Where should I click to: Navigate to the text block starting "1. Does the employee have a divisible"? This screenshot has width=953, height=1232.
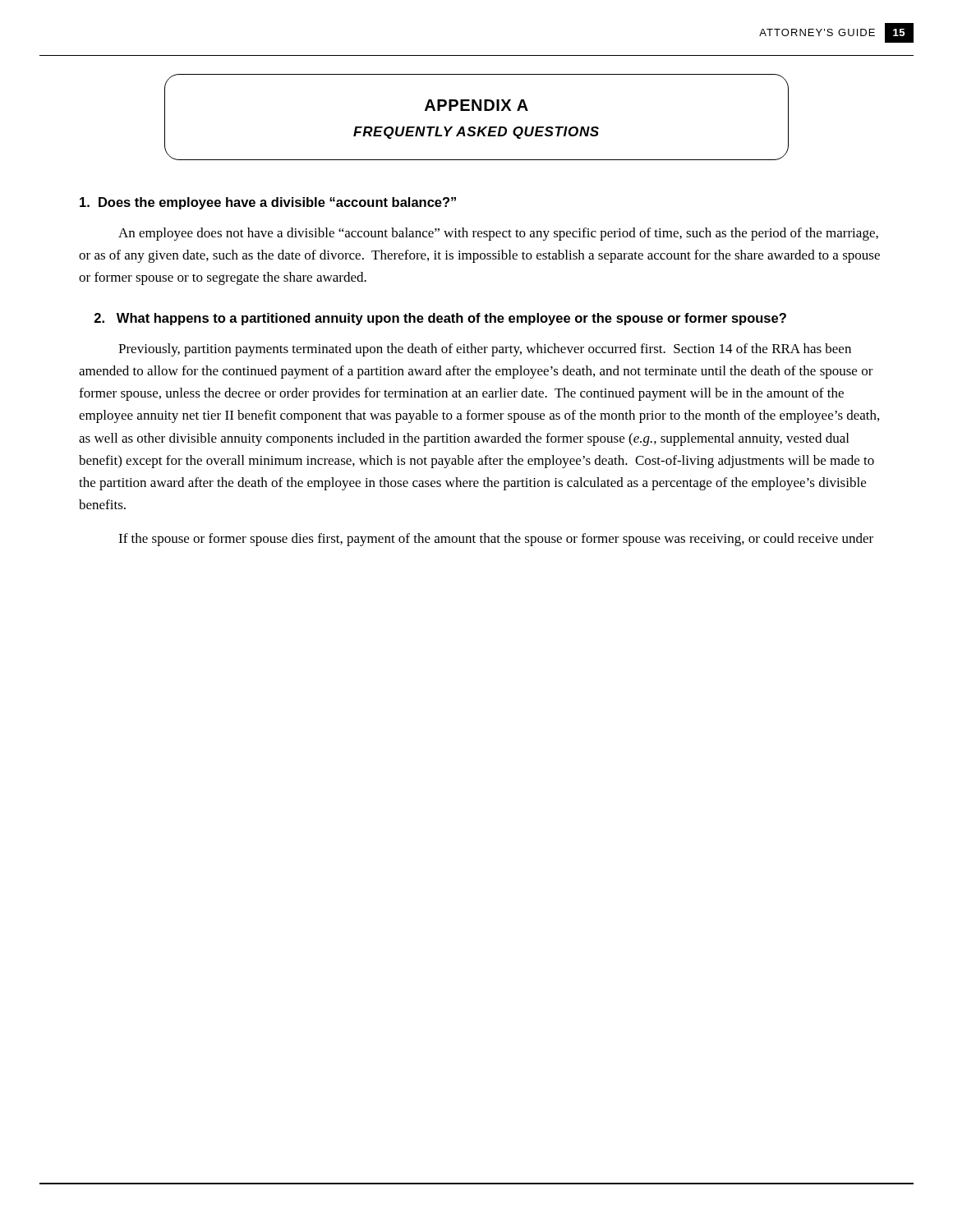point(268,202)
